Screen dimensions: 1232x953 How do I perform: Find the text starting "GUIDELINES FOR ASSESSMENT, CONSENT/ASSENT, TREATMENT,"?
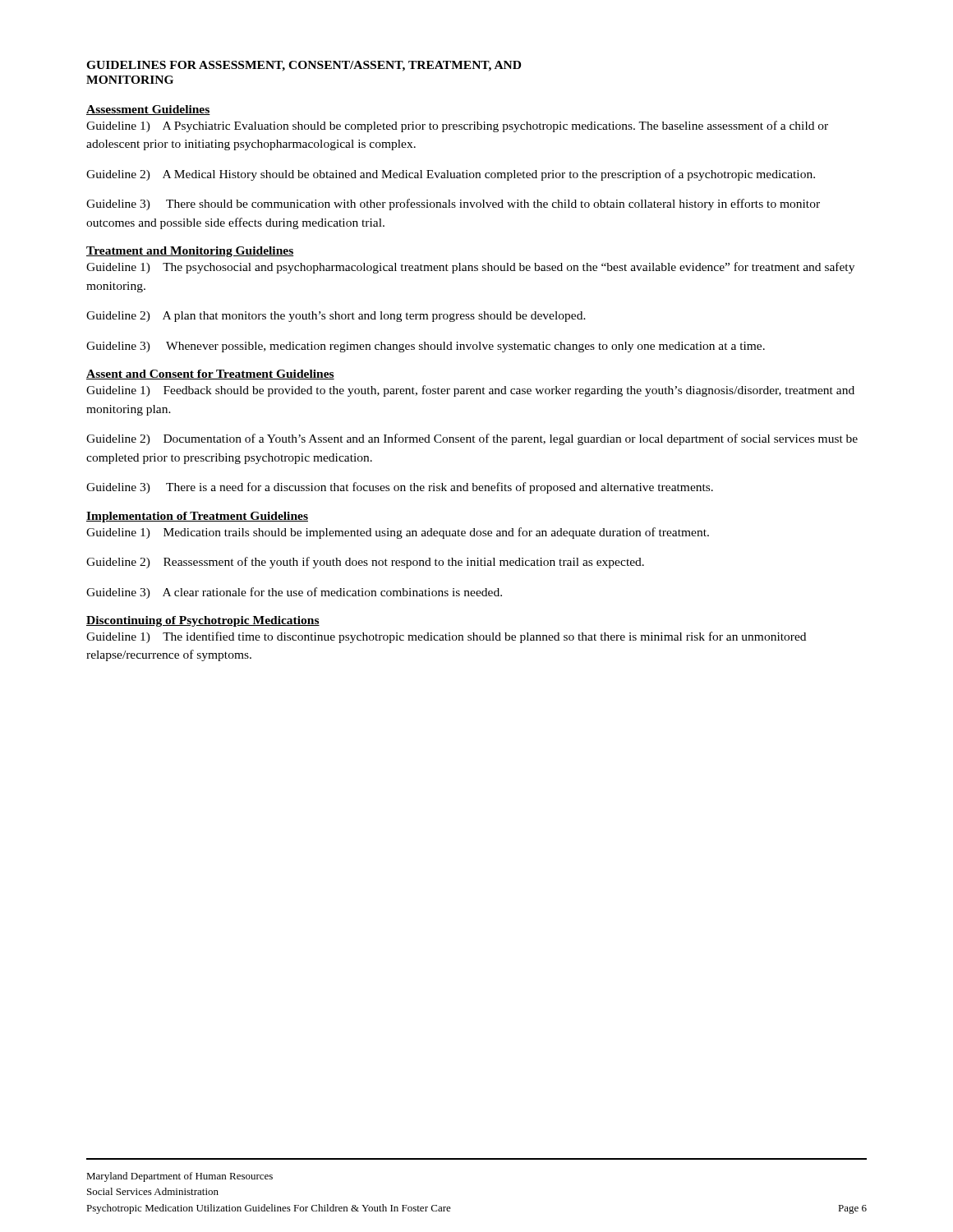click(x=304, y=72)
